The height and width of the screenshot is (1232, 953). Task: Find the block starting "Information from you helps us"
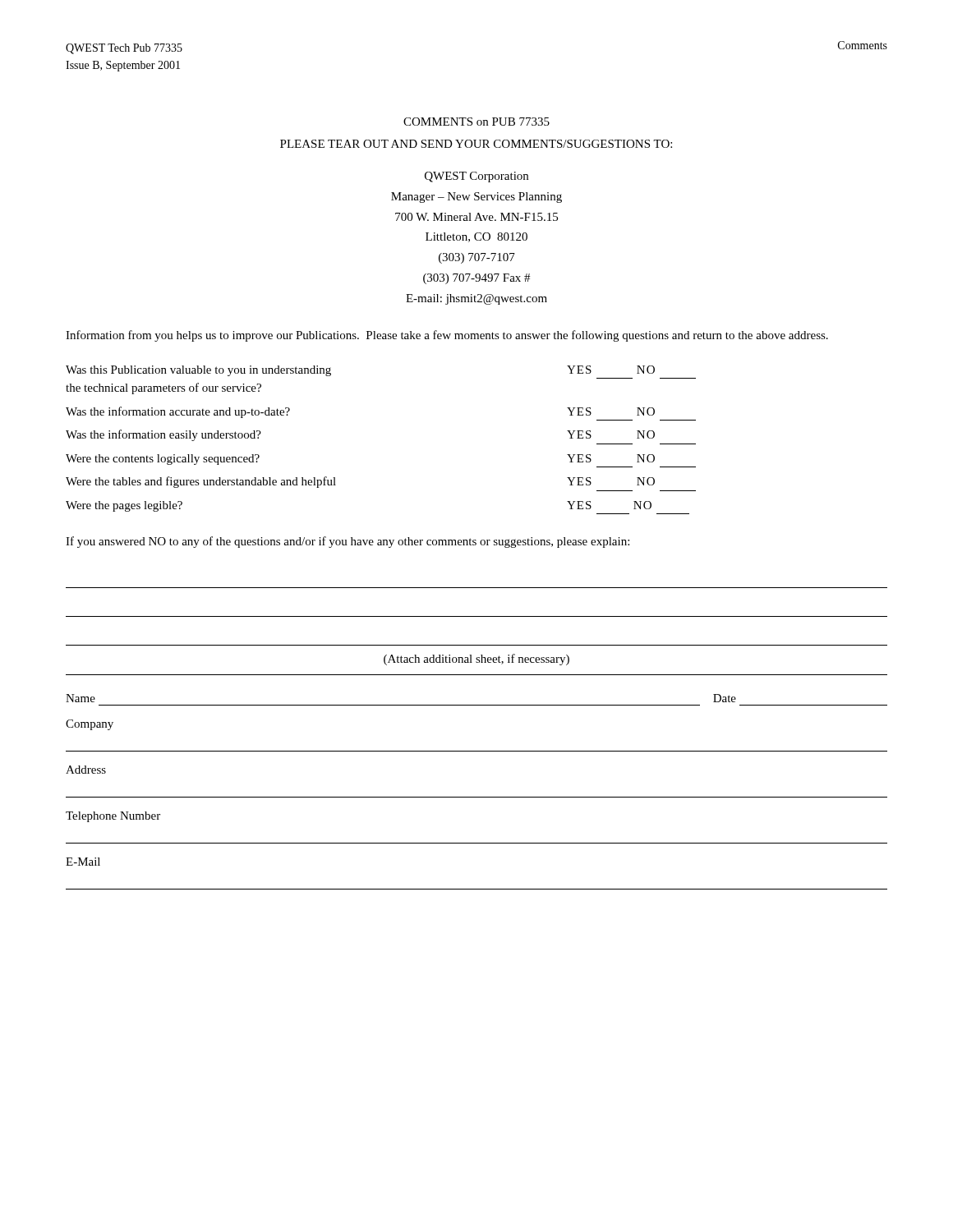pos(447,335)
